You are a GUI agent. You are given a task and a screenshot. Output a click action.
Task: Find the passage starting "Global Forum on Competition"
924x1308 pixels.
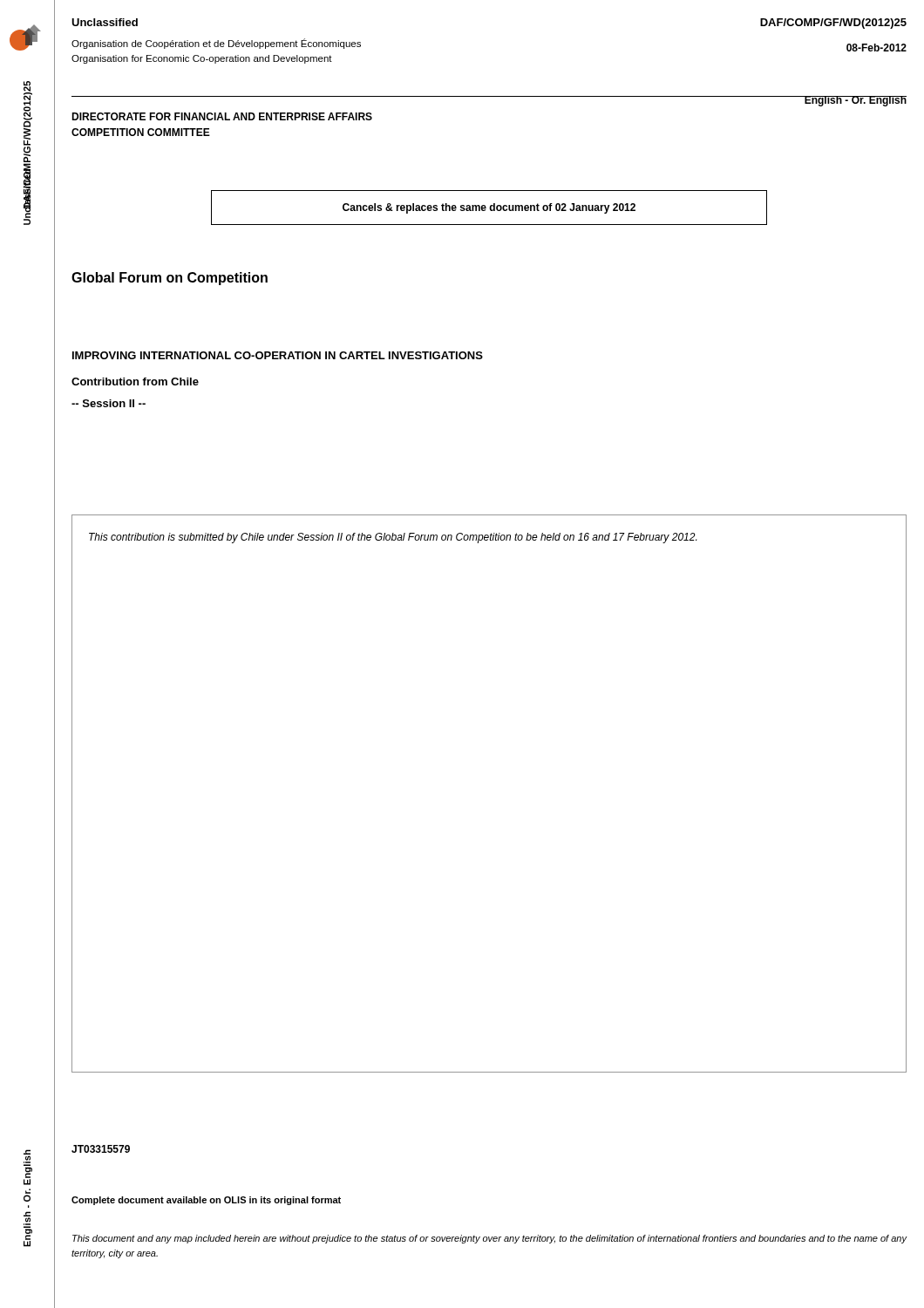point(170,278)
